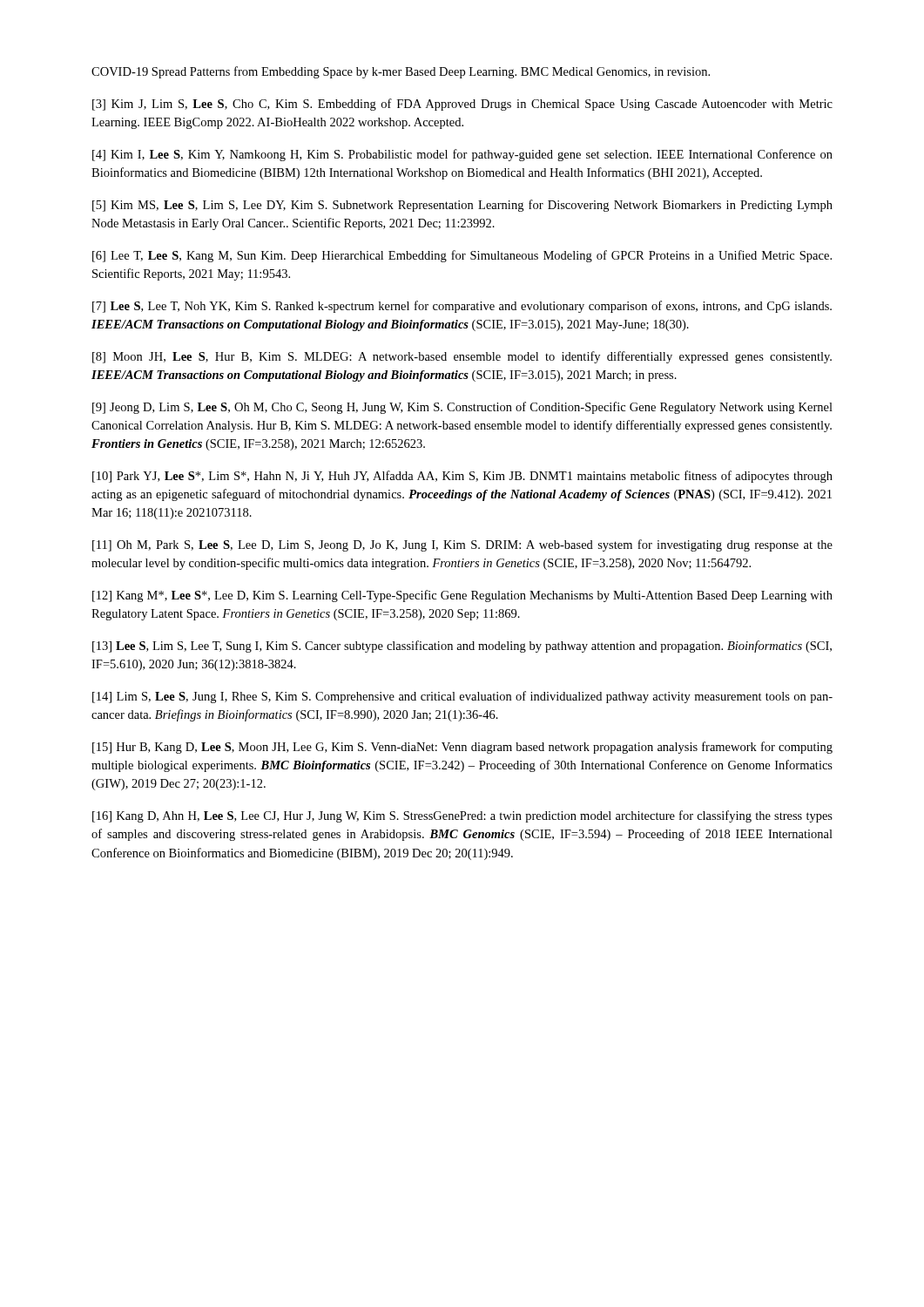This screenshot has width=924, height=1307.
Task: Select the list item with the text "[4] Kim I, Lee"
Action: point(462,163)
